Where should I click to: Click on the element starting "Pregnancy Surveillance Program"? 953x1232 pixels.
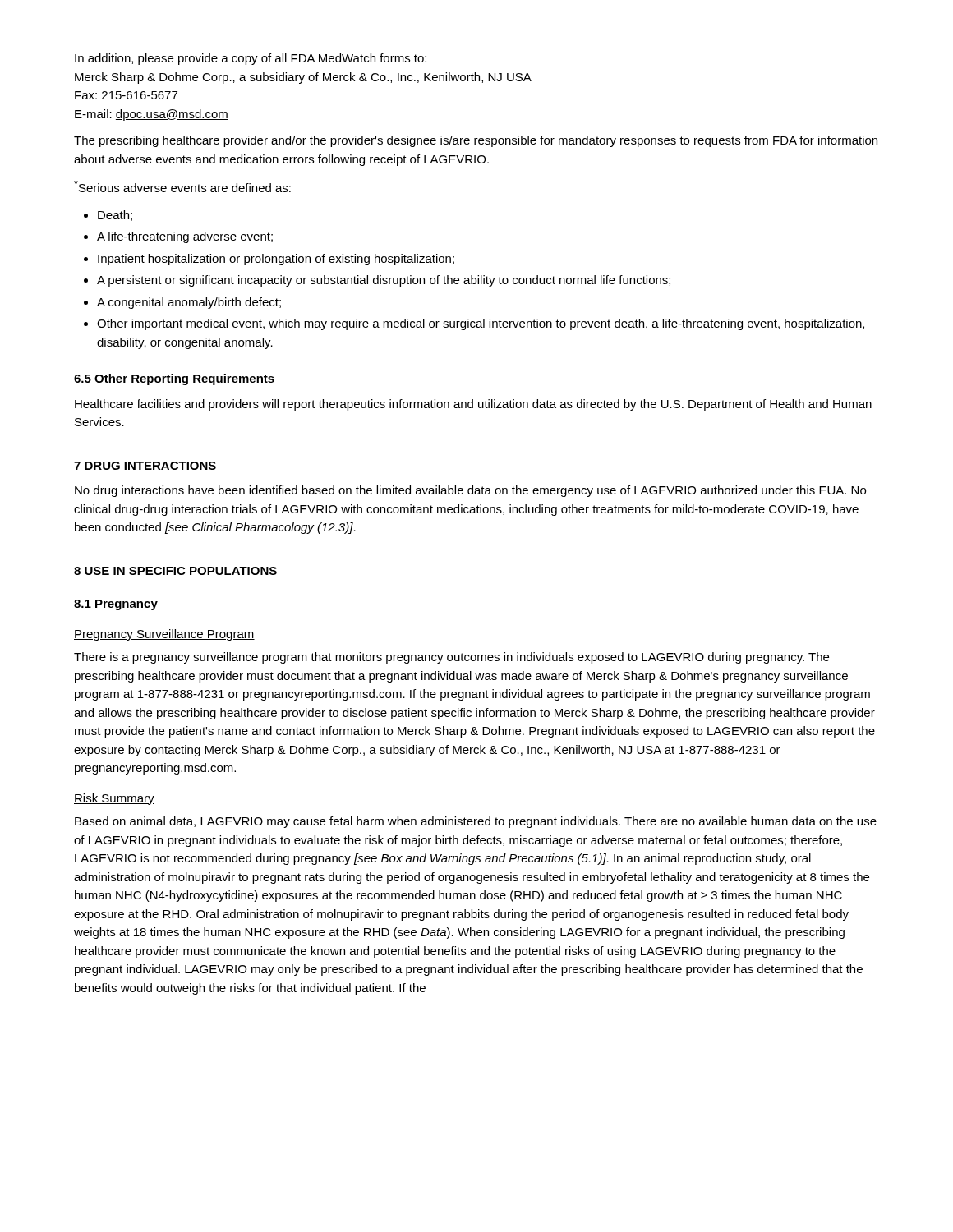[x=164, y=635]
